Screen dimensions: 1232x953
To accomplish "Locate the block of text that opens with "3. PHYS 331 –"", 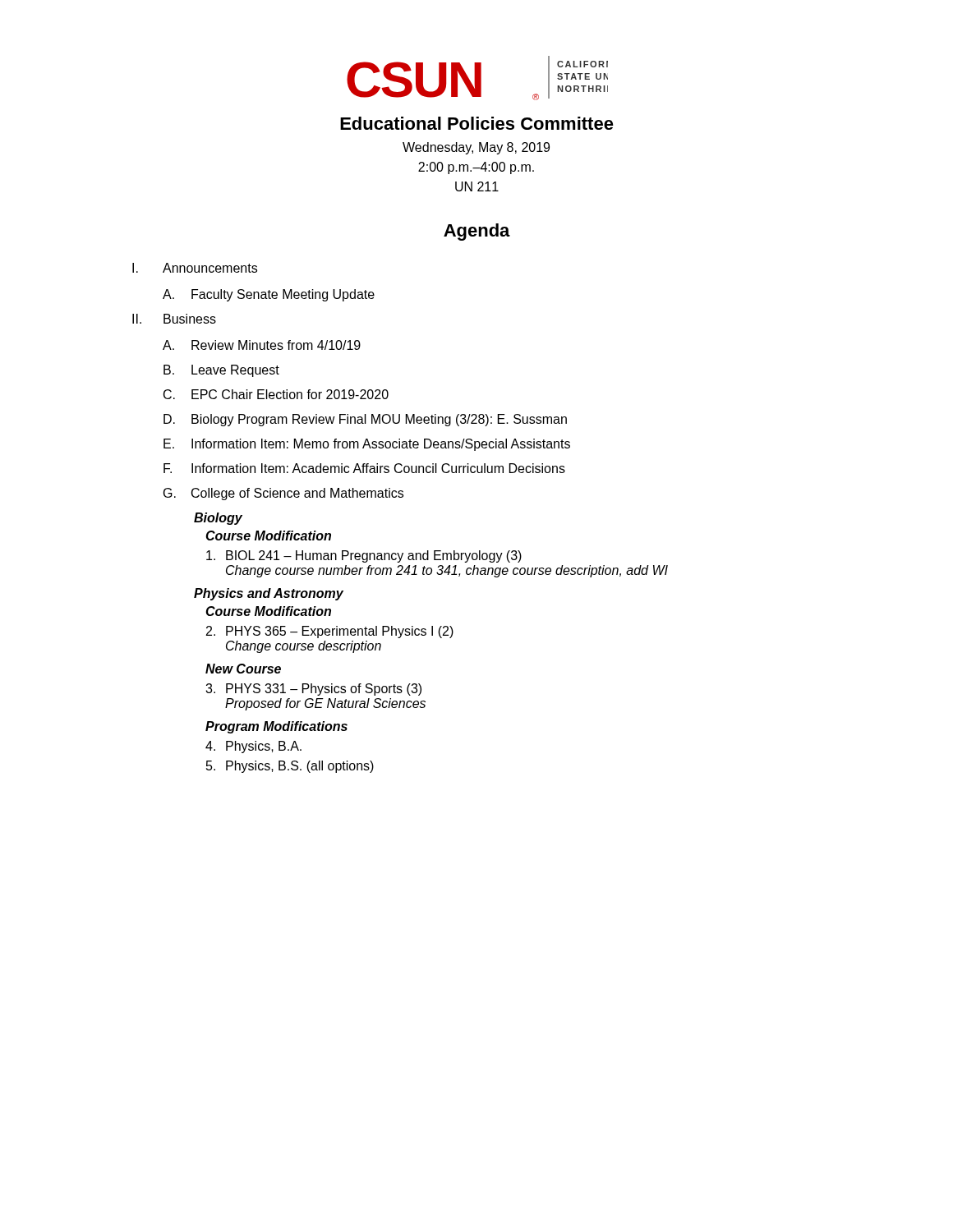I will point(313,690).
